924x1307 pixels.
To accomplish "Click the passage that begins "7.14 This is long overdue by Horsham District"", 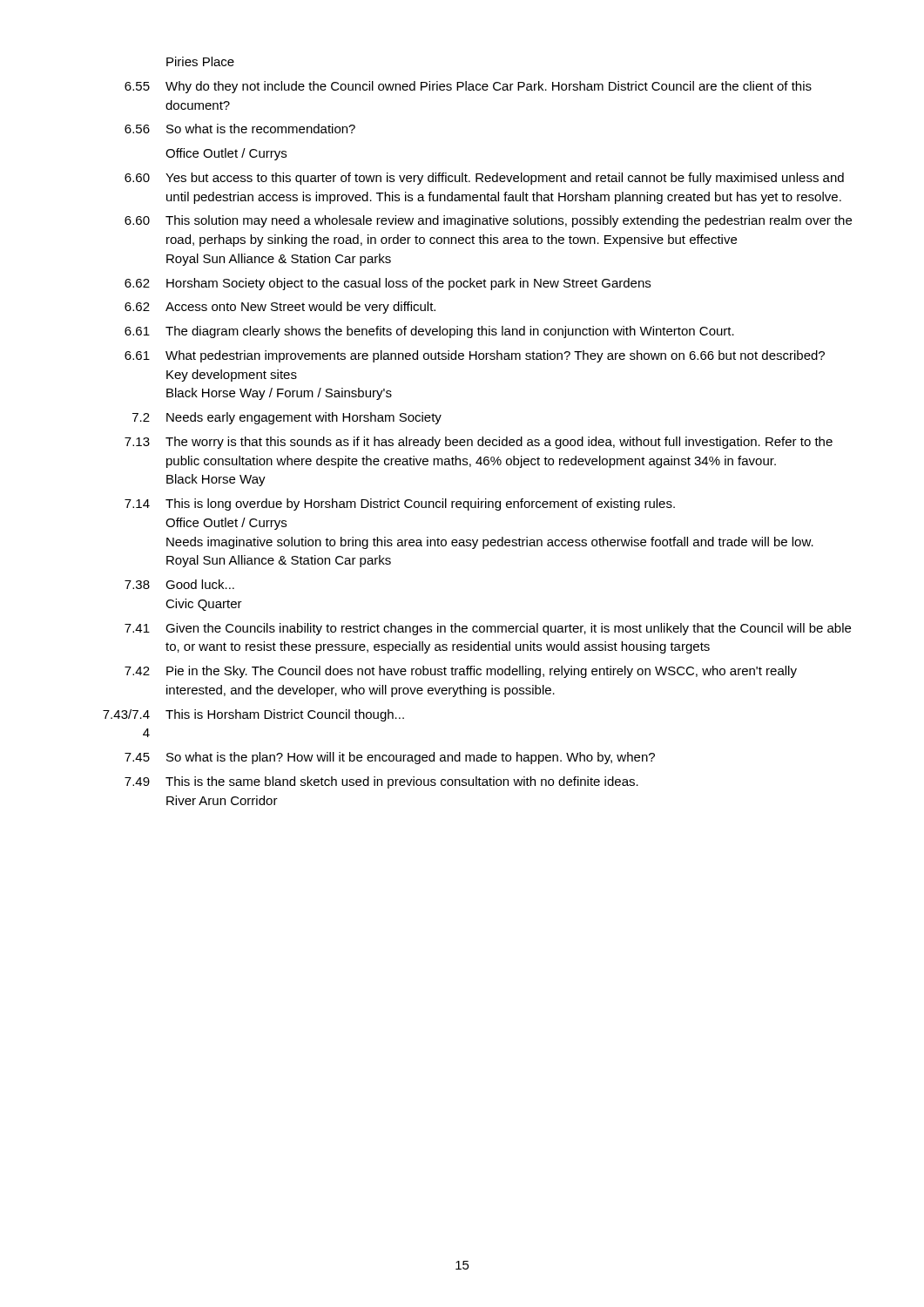I will [x=462, y=532].
